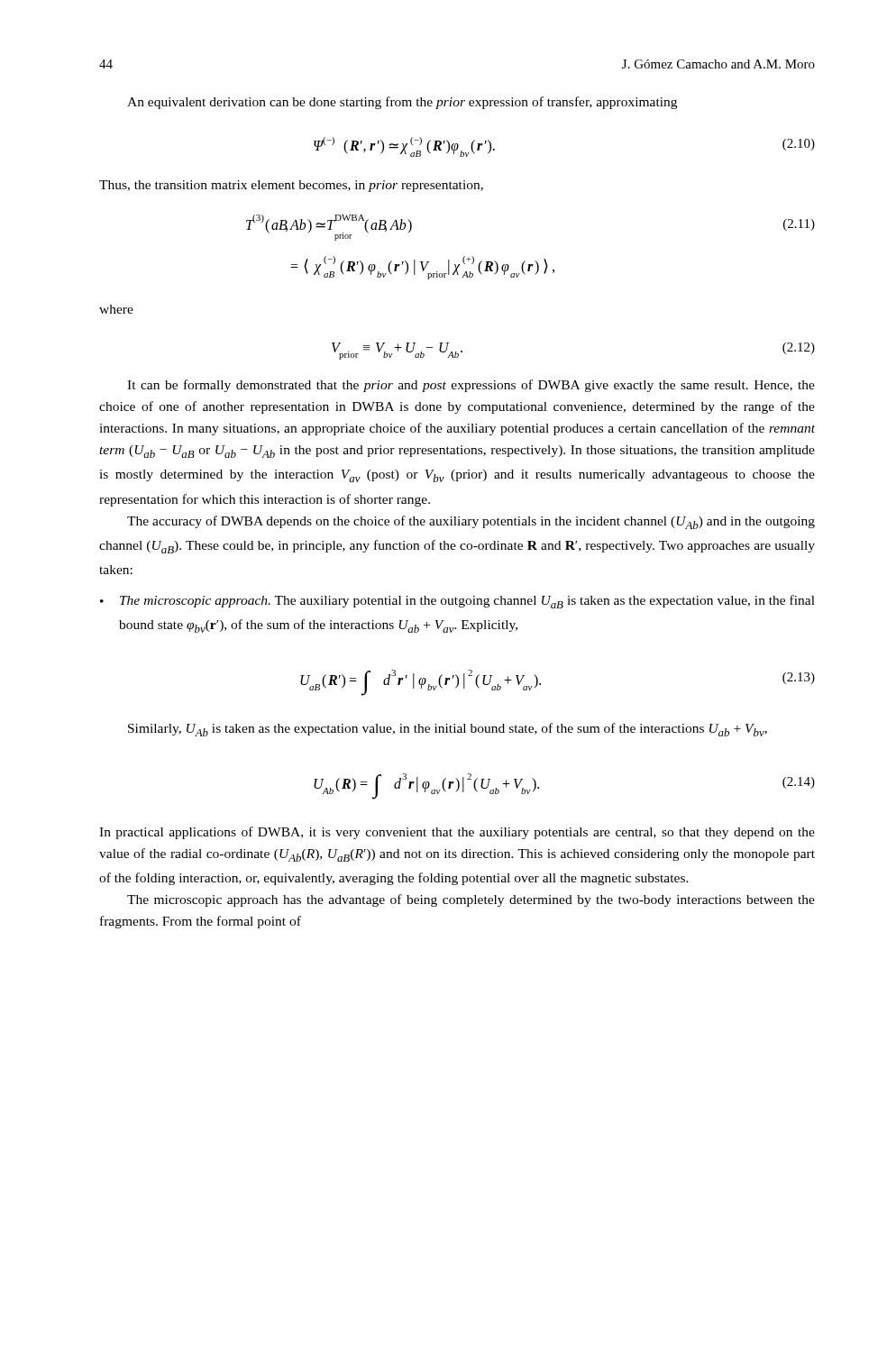Find the text block starting "V prior ≡ V bv +"

click(457, 347)
